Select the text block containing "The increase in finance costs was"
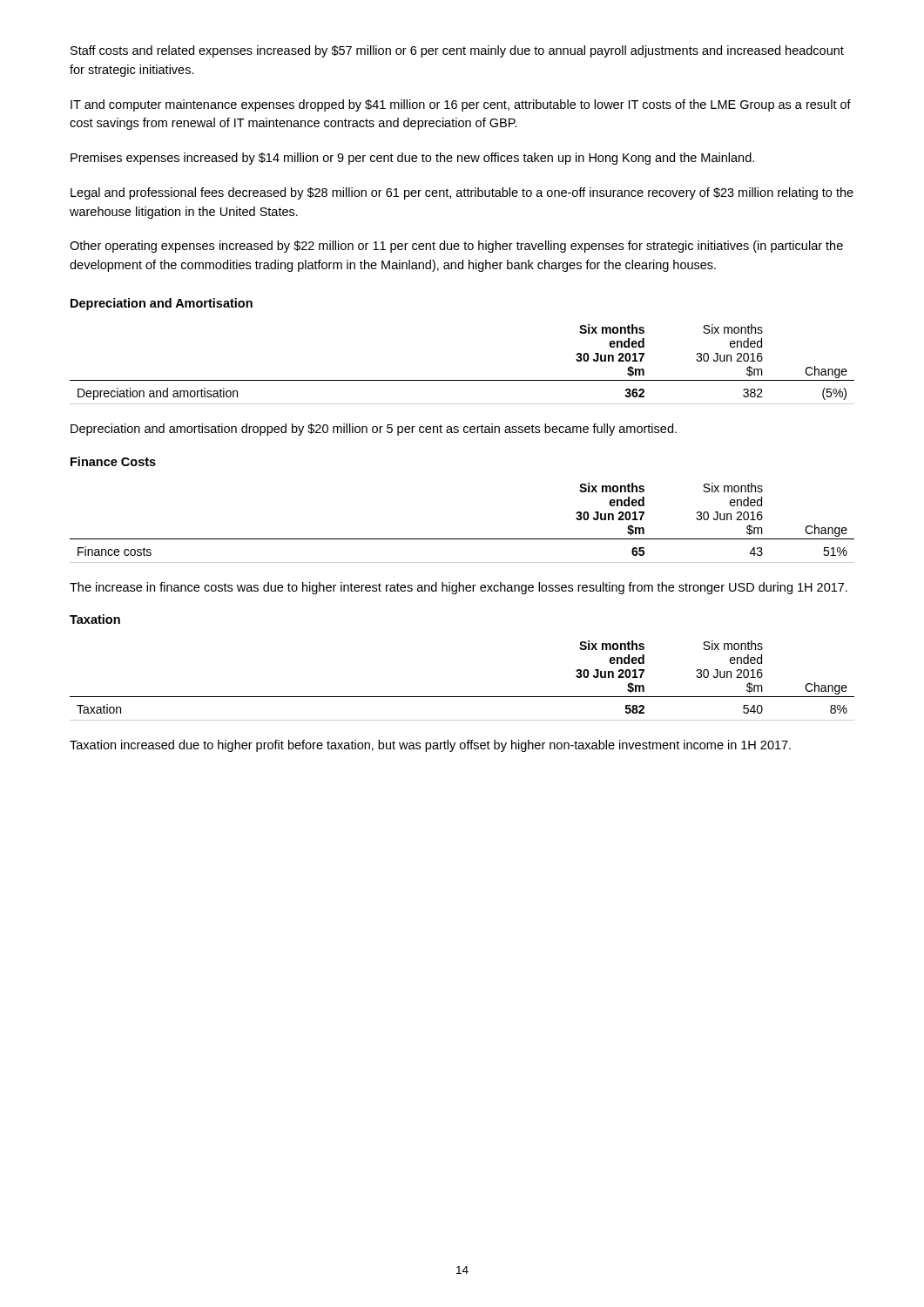Viewport: 924px width, 1307px height. [x=459, y=587]
